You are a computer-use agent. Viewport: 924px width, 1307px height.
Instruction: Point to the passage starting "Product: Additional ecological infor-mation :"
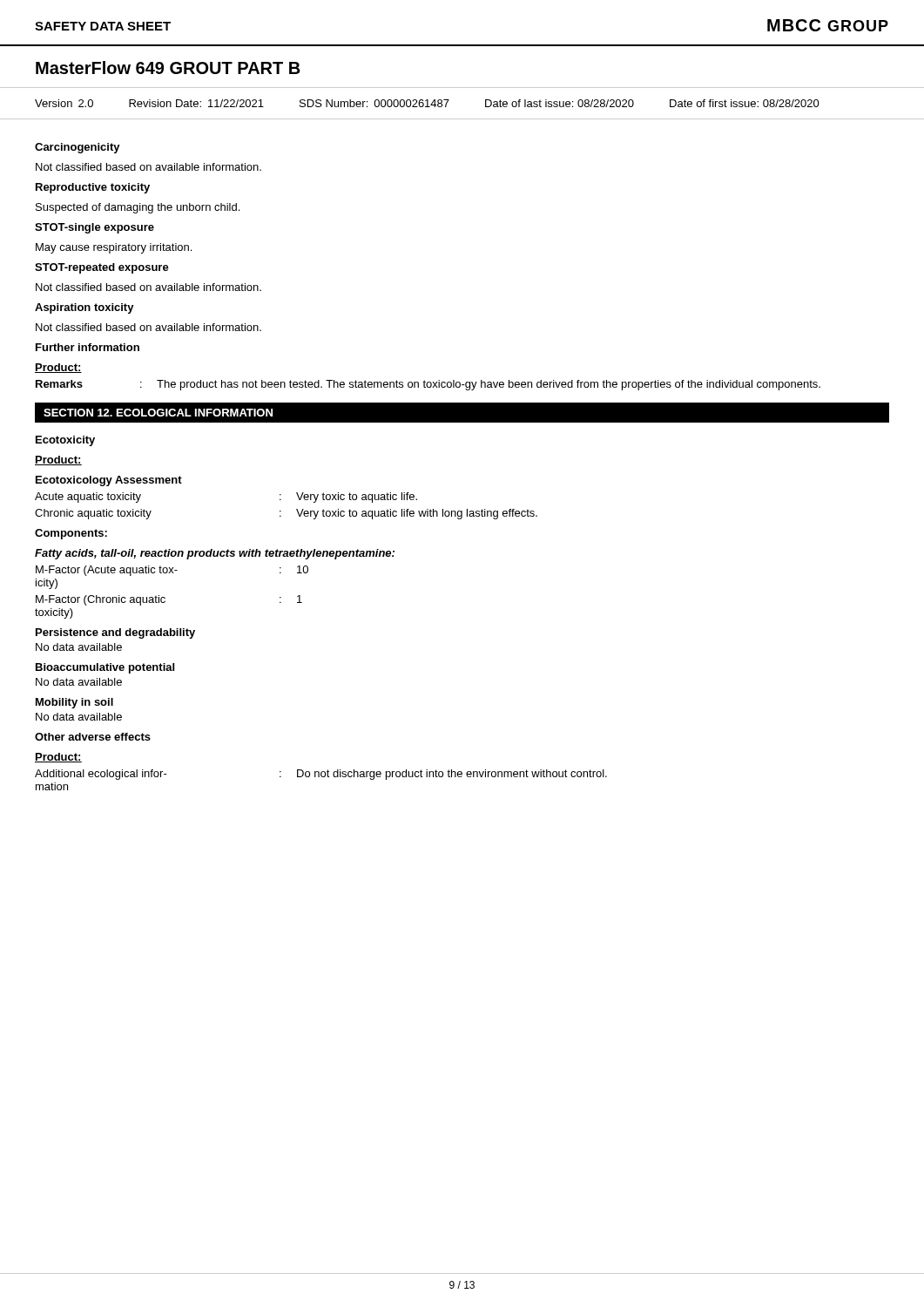click(x=462, y=772)
